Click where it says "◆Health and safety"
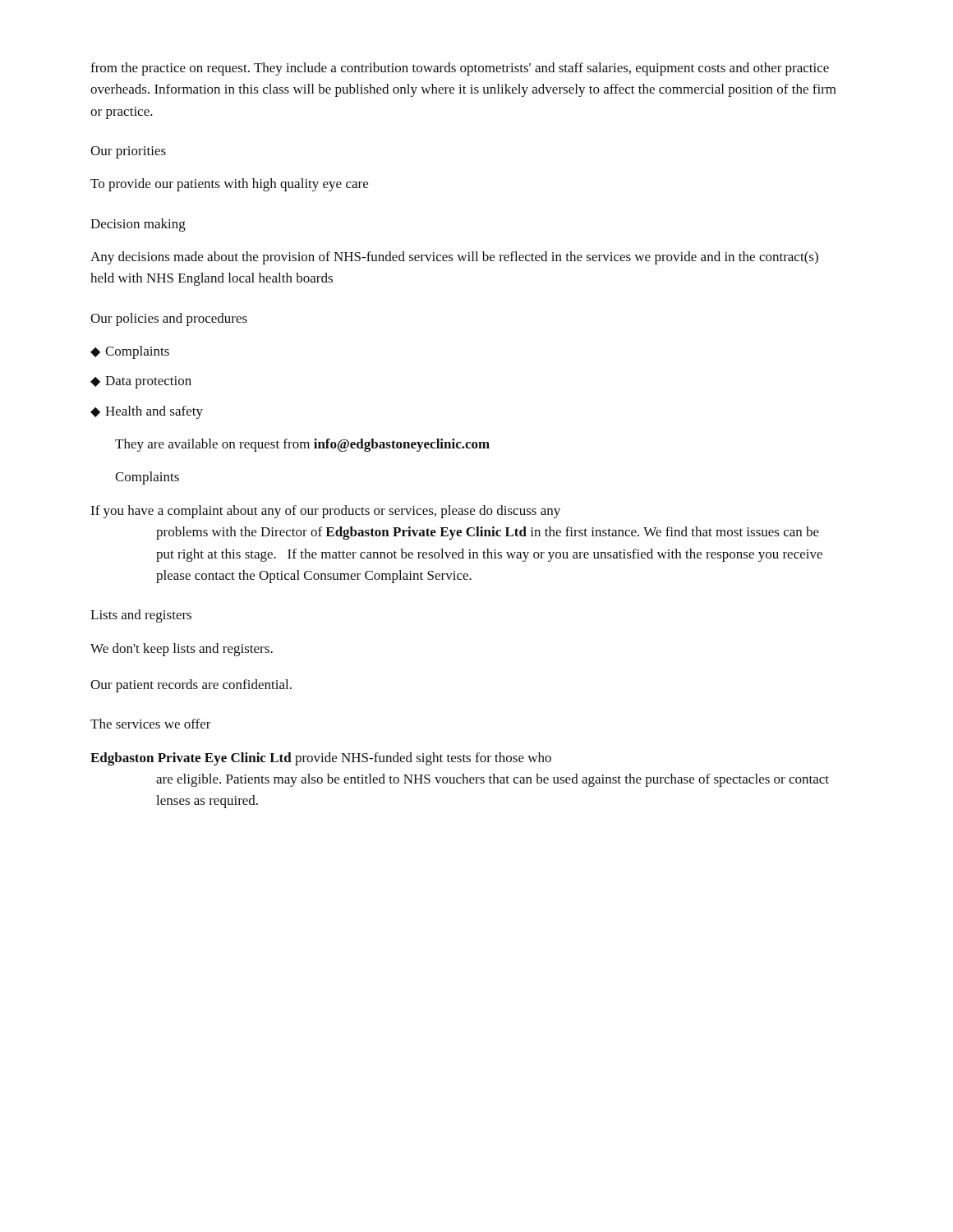The width and height of the screenshot is (953, 1232). click(x=147, y=411)
